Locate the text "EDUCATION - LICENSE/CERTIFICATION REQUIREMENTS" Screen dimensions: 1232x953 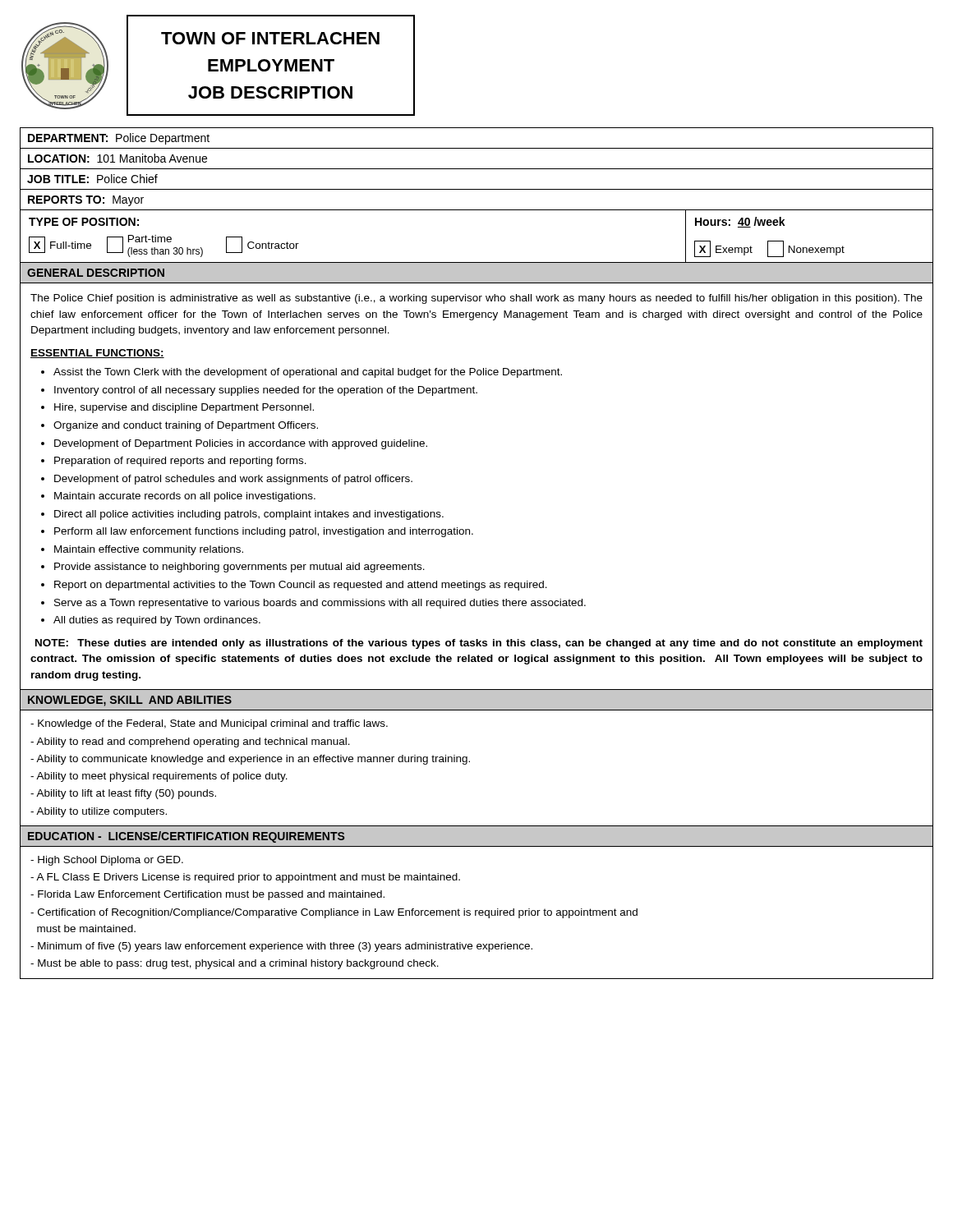[186, 836]
